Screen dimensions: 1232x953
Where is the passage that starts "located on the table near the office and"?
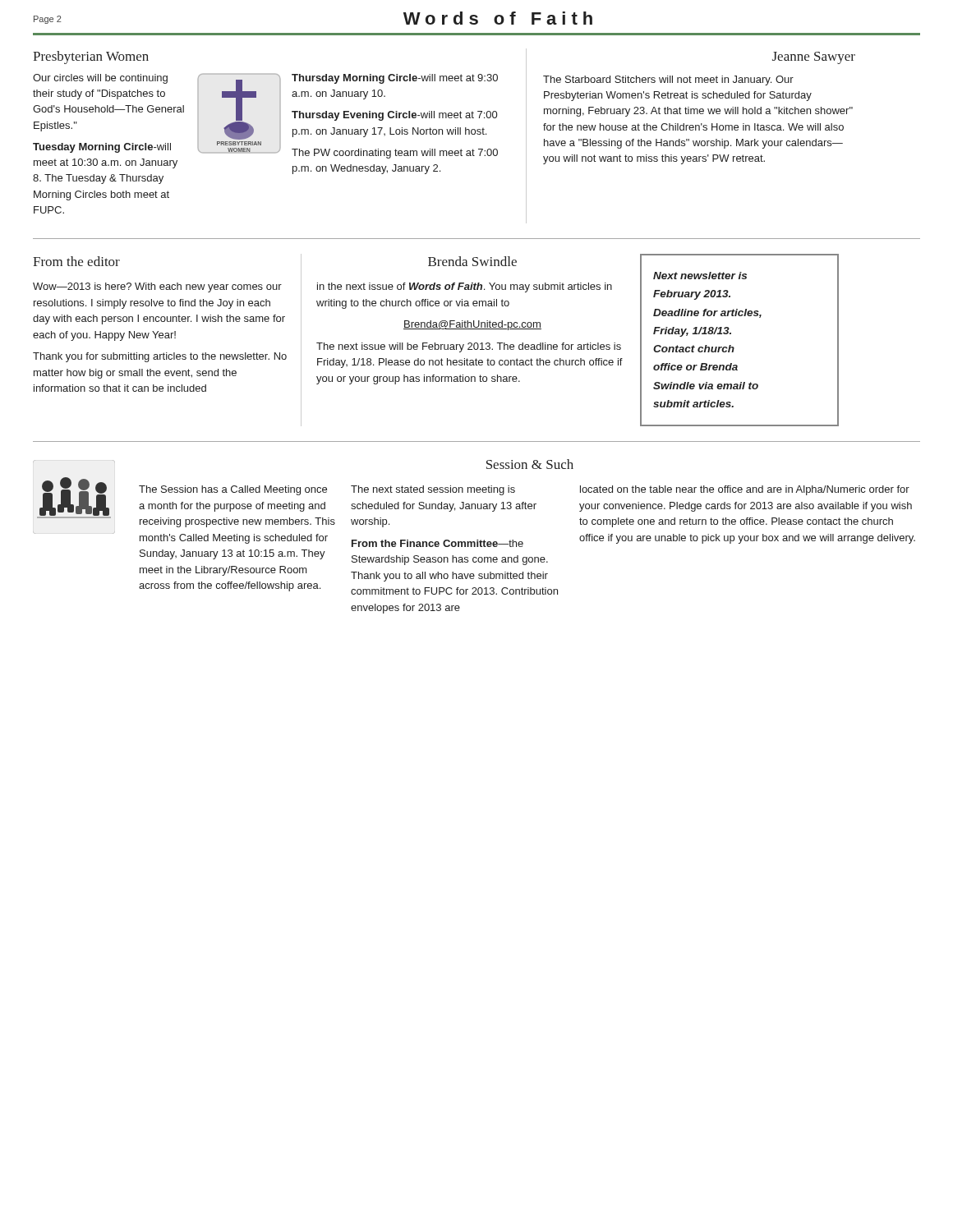(750, 513)
